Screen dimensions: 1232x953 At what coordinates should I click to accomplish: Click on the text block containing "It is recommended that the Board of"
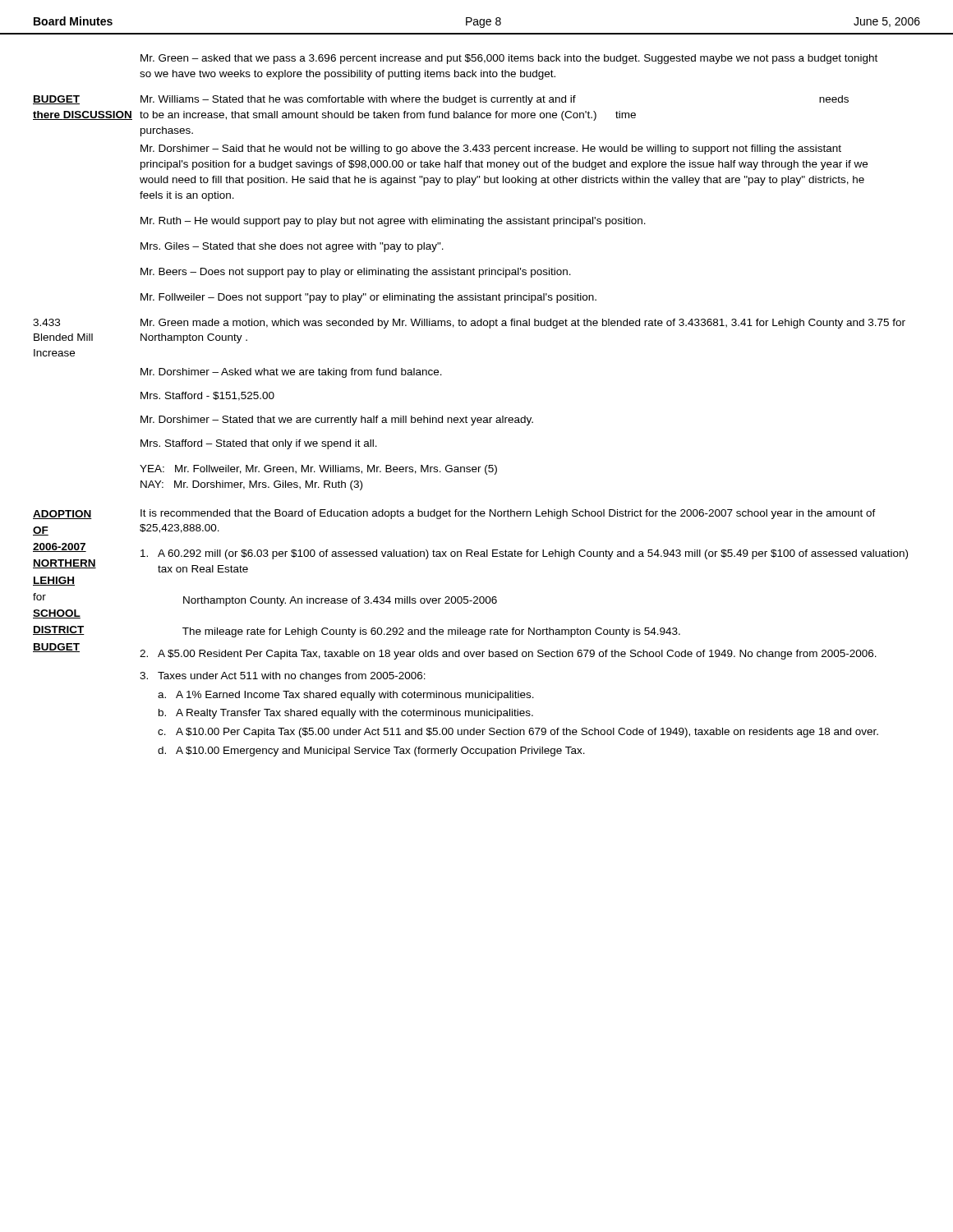click(530, 634)
